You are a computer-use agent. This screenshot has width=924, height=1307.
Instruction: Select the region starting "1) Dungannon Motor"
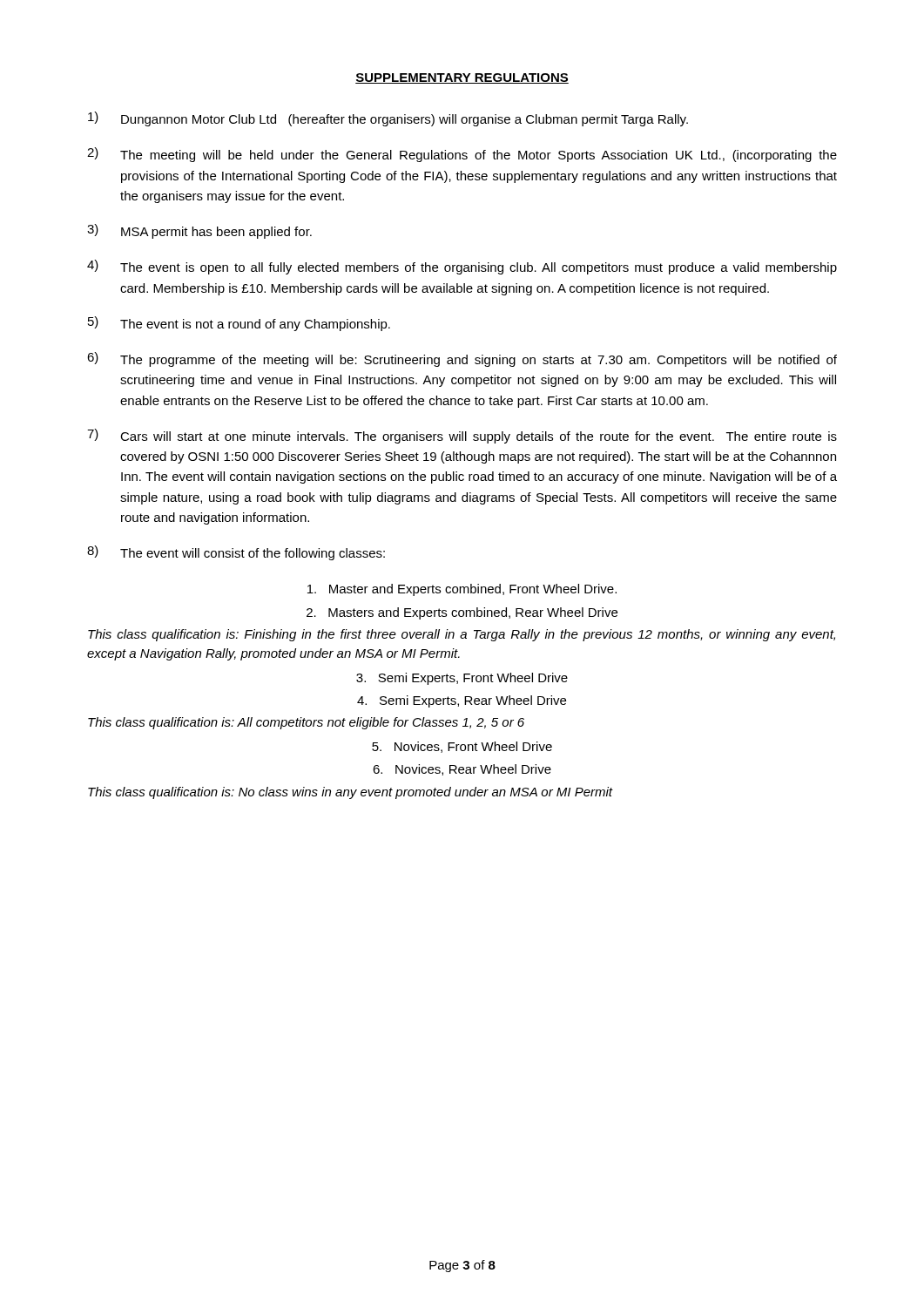pyautogui.click(x=462, y=119)
